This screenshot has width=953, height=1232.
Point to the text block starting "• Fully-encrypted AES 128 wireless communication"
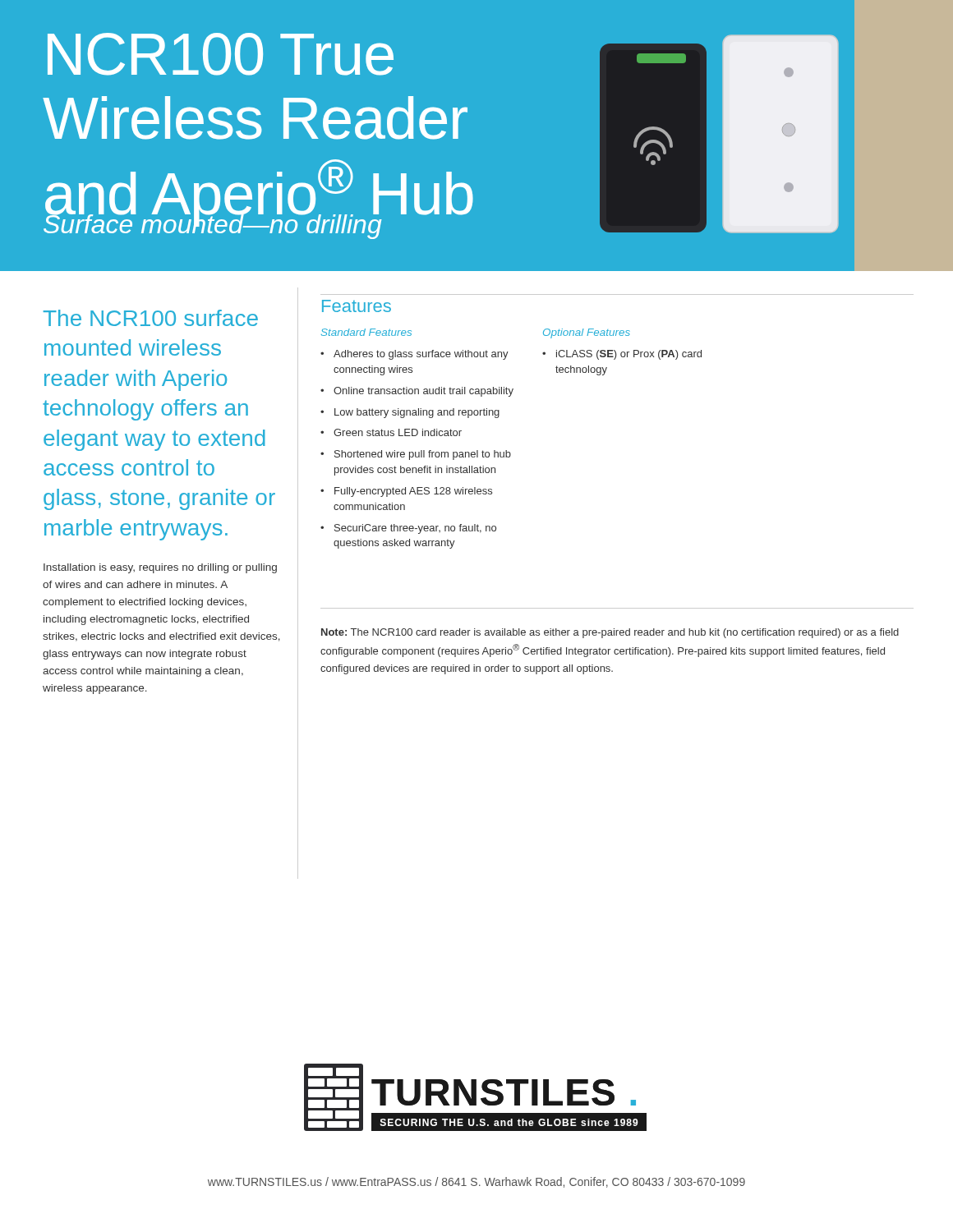click(x=407, y=498)
